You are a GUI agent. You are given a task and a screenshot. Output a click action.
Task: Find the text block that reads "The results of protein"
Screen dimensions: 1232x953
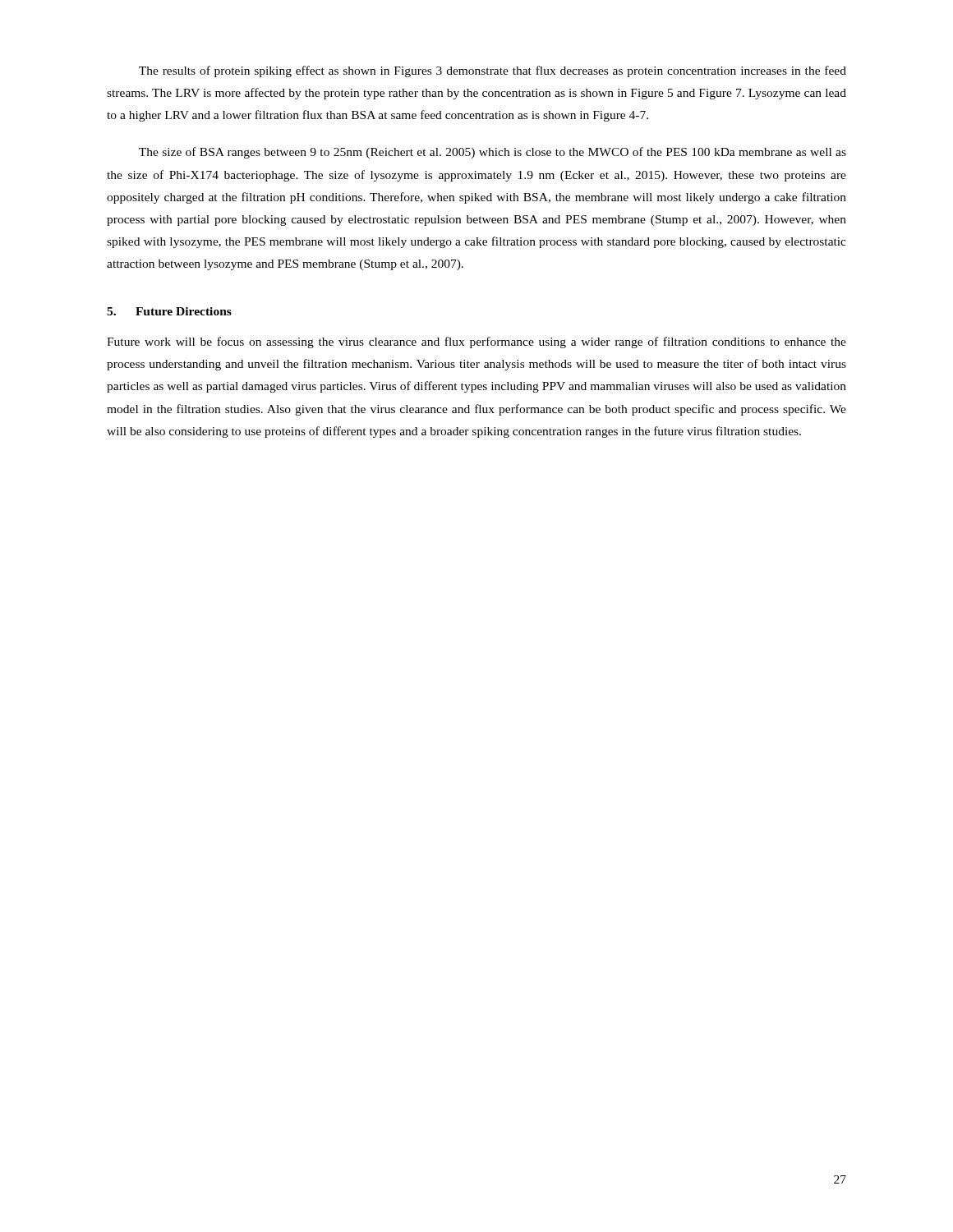[476, 93]
